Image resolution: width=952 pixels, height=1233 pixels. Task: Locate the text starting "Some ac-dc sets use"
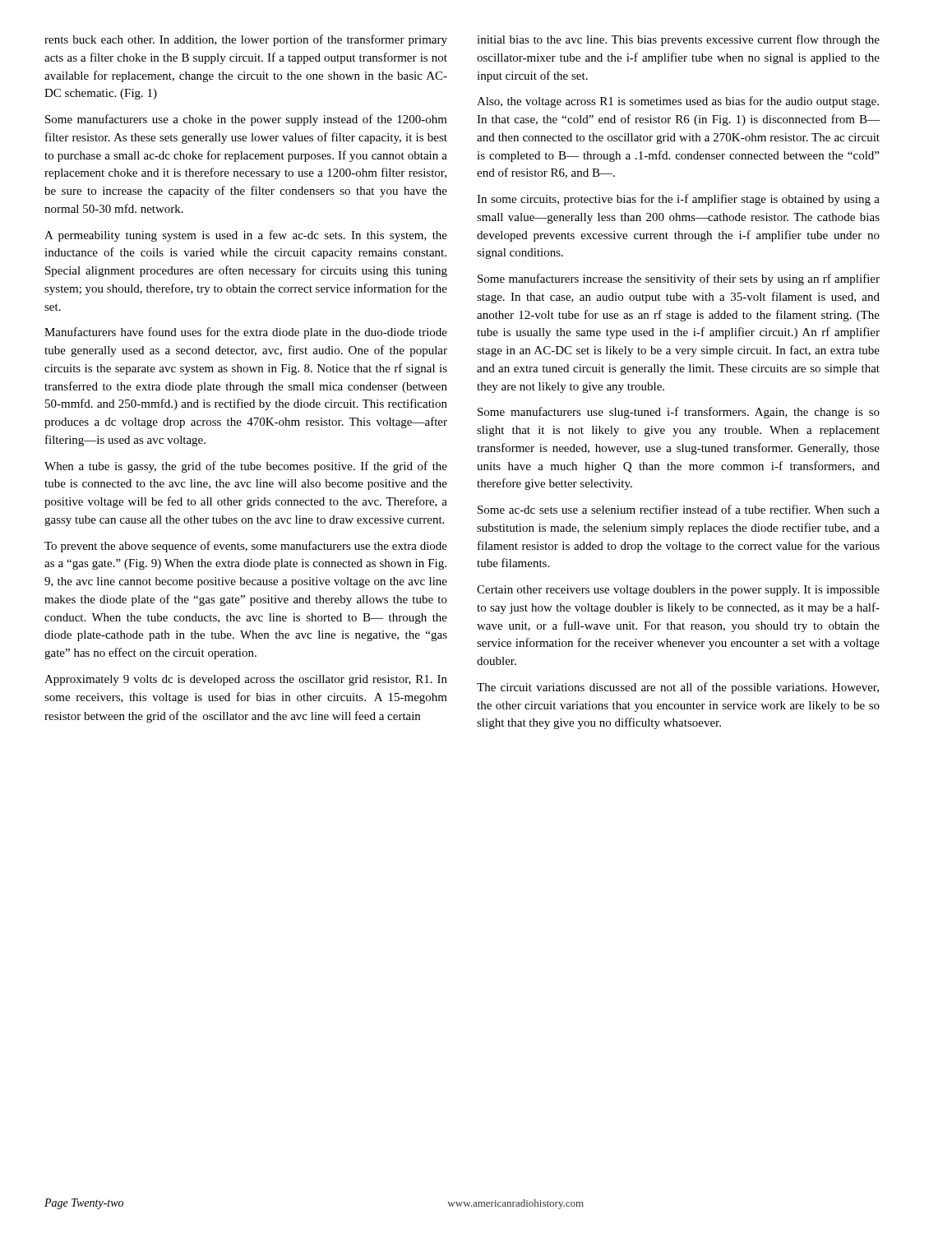(x=678, y=537)
